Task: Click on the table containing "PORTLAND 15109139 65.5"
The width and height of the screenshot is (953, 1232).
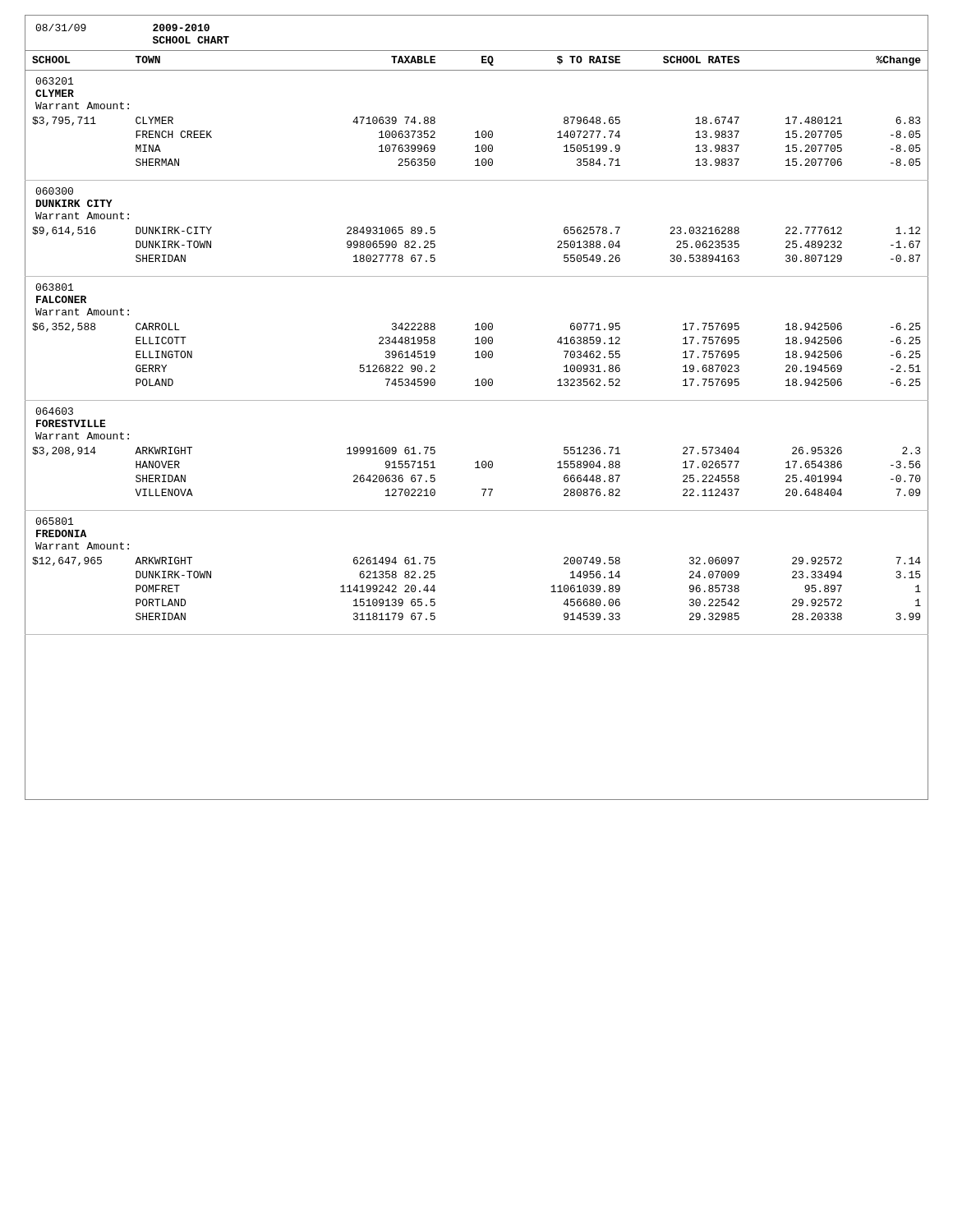Action: coord(476,603)
